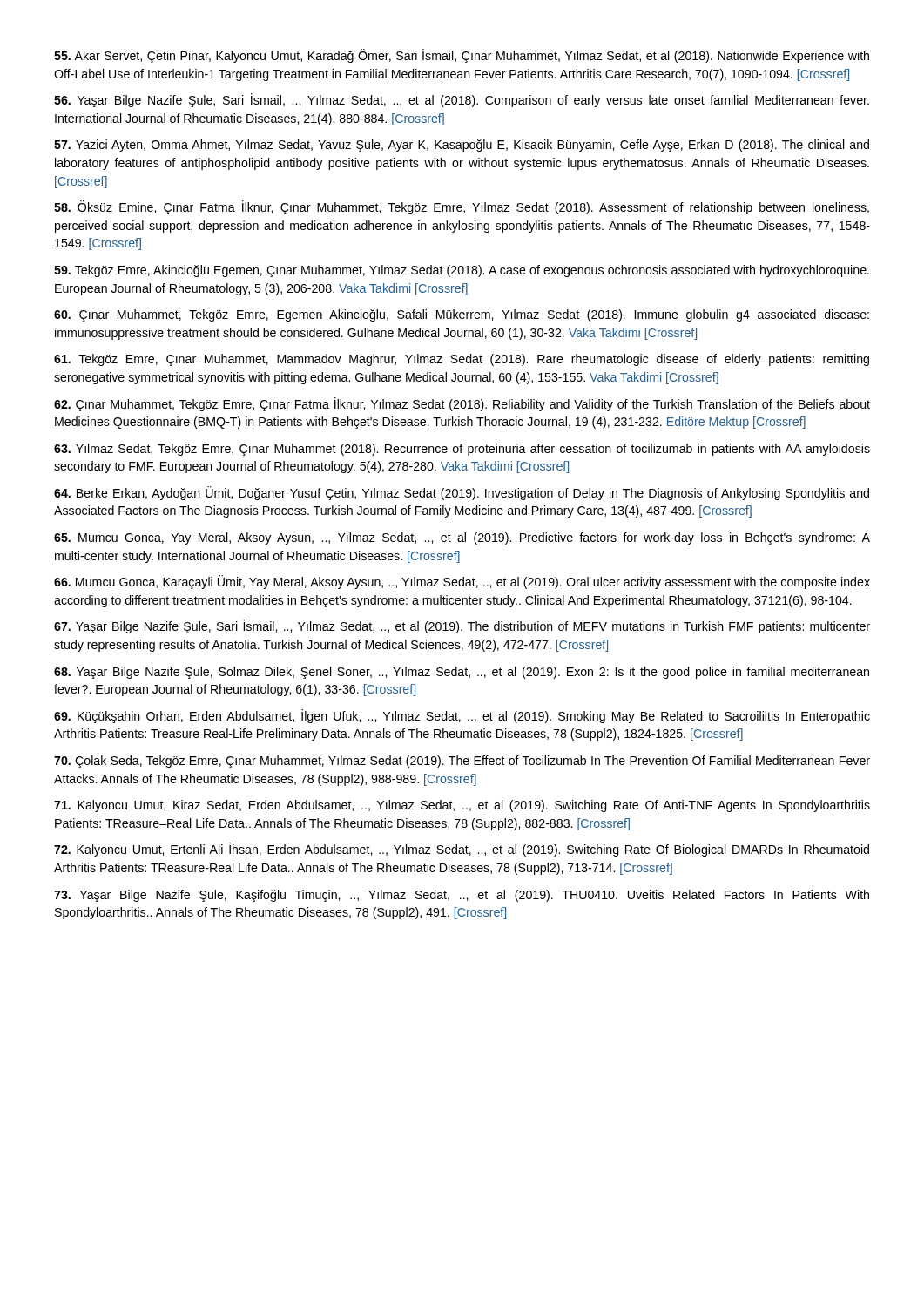Click on the element starting "61. Tekgöz Emre, Çınar Muhammet, Mammadov Maghrur,"
Image resolution: width=924 pixels, height=1307 pixels.
(462, 368)
